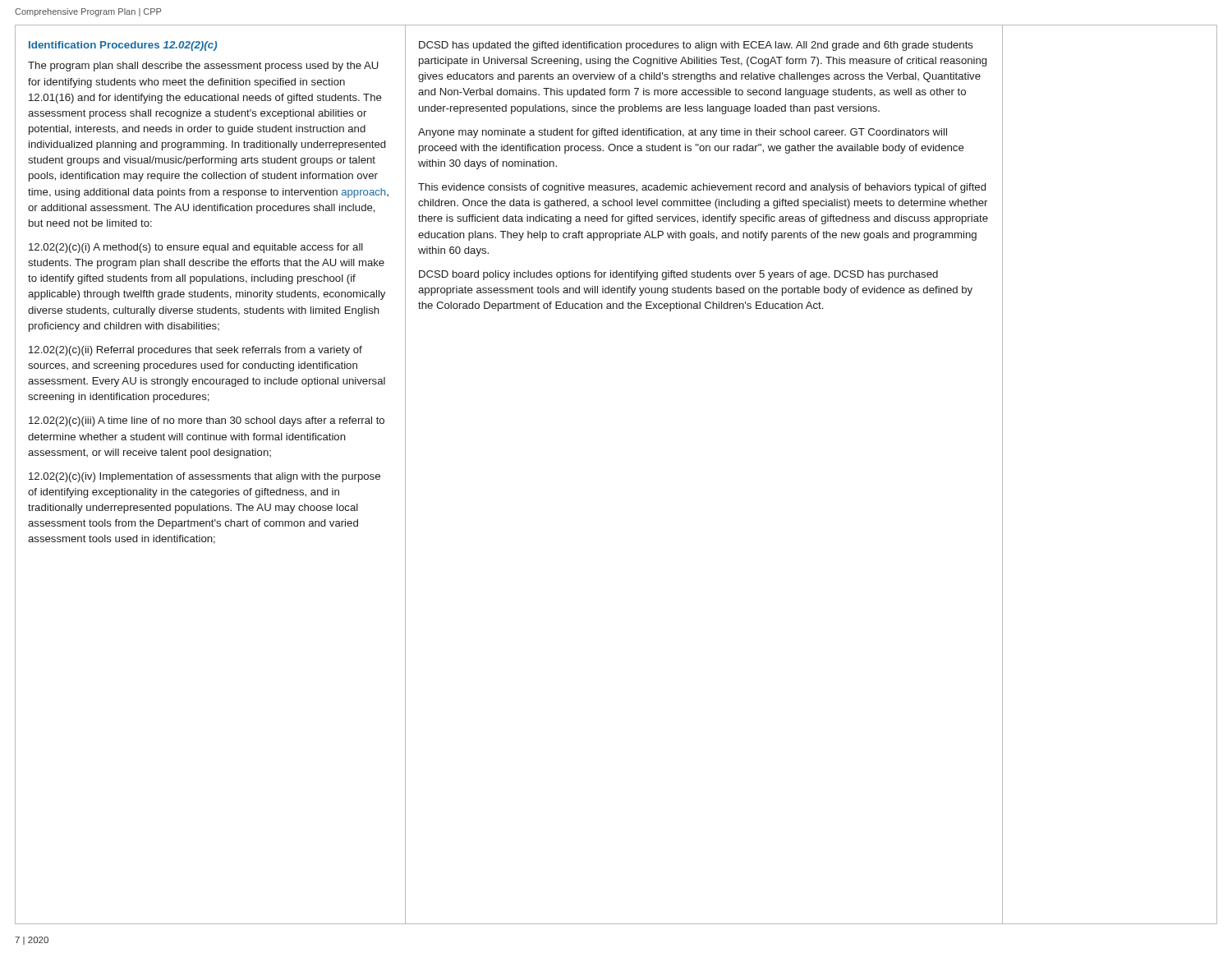The width and height of the screenshot is (1232, 953).
Task: Point to the text block starting "12.02(2)(c)(ii) Referral procedures that seek referrals from a"
Action: [x=210, y=373]
